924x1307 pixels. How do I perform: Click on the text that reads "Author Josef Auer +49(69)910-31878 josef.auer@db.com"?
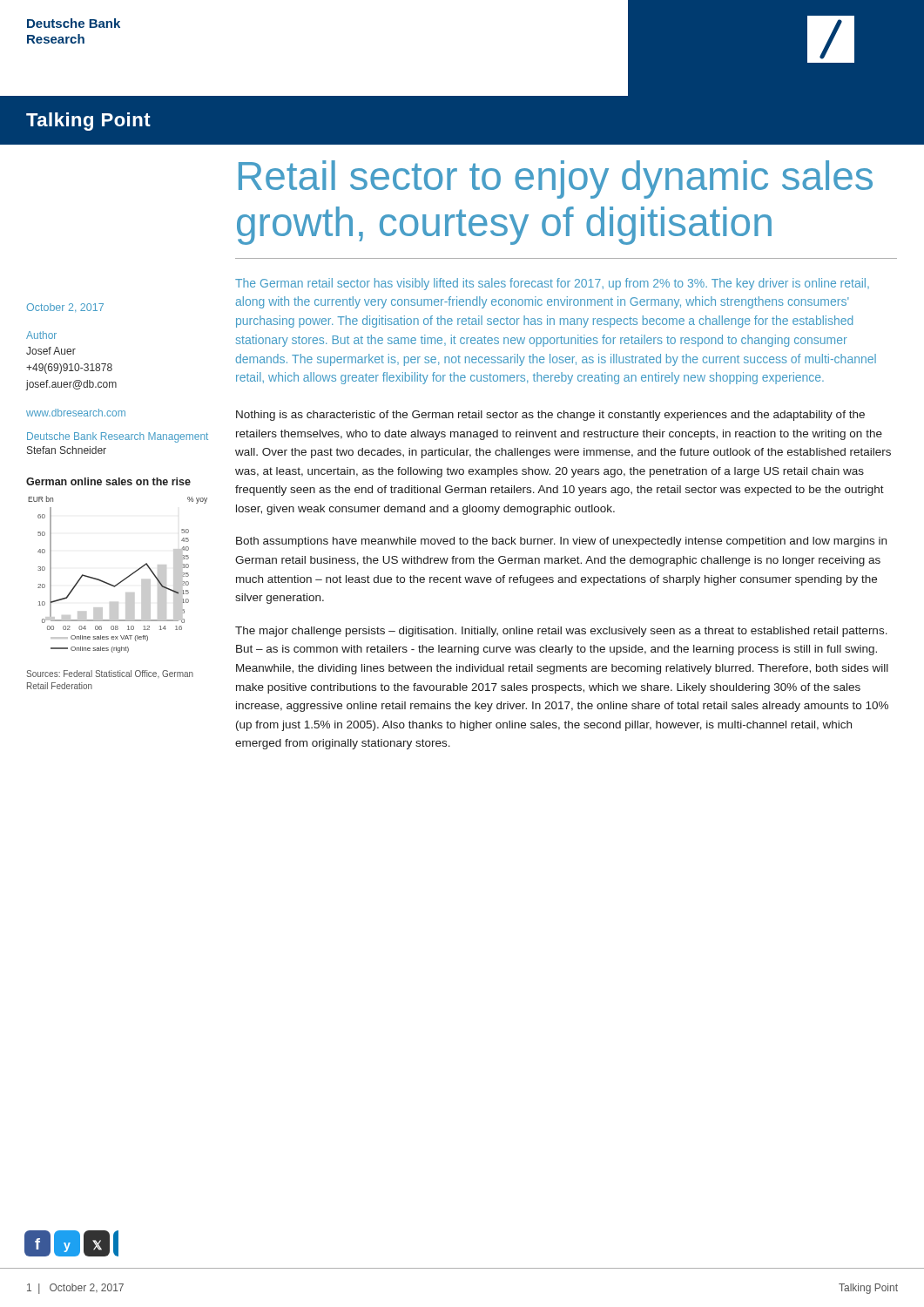(x=118, y=361)
